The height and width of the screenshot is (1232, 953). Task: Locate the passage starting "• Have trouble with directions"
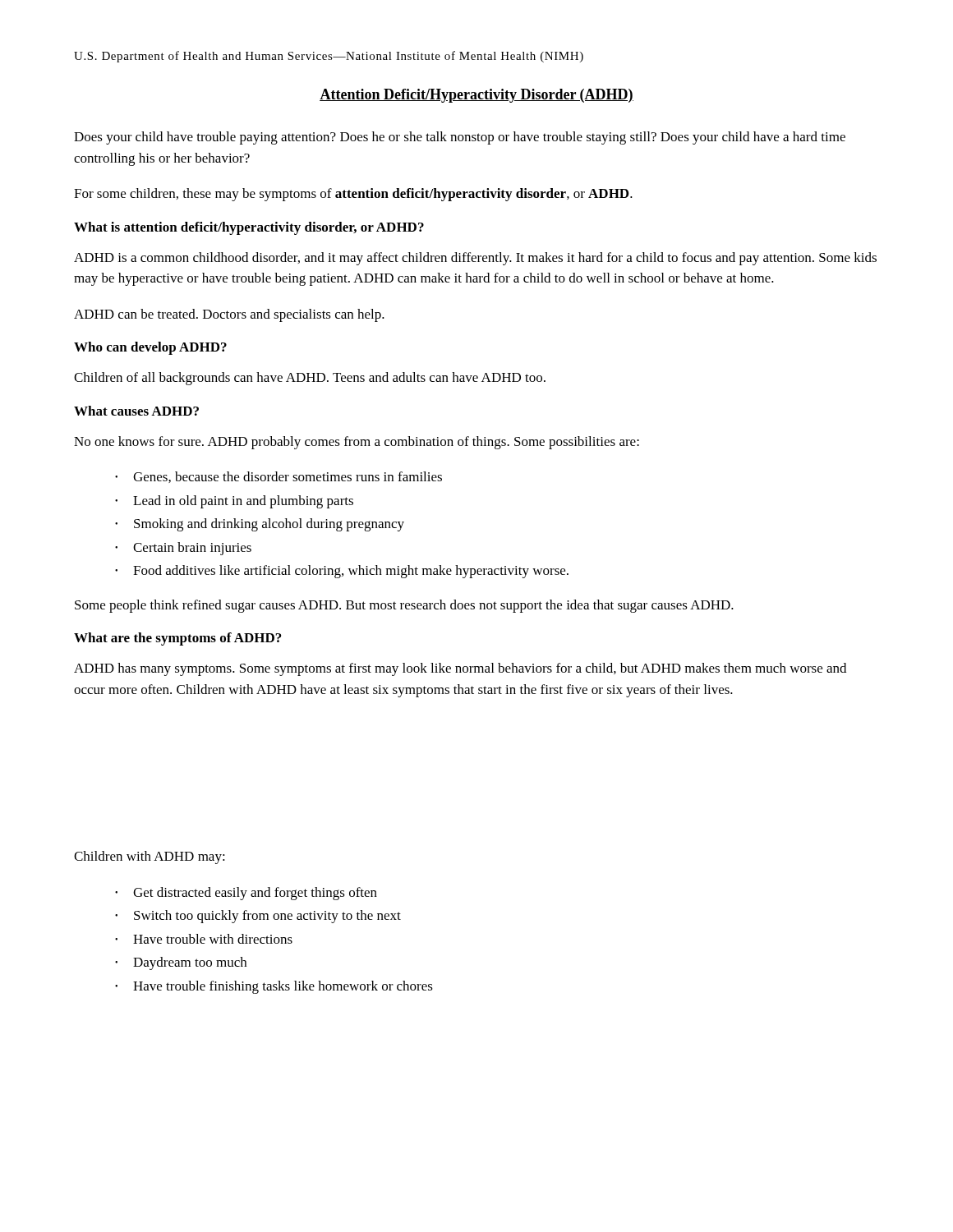coord(204,939)
